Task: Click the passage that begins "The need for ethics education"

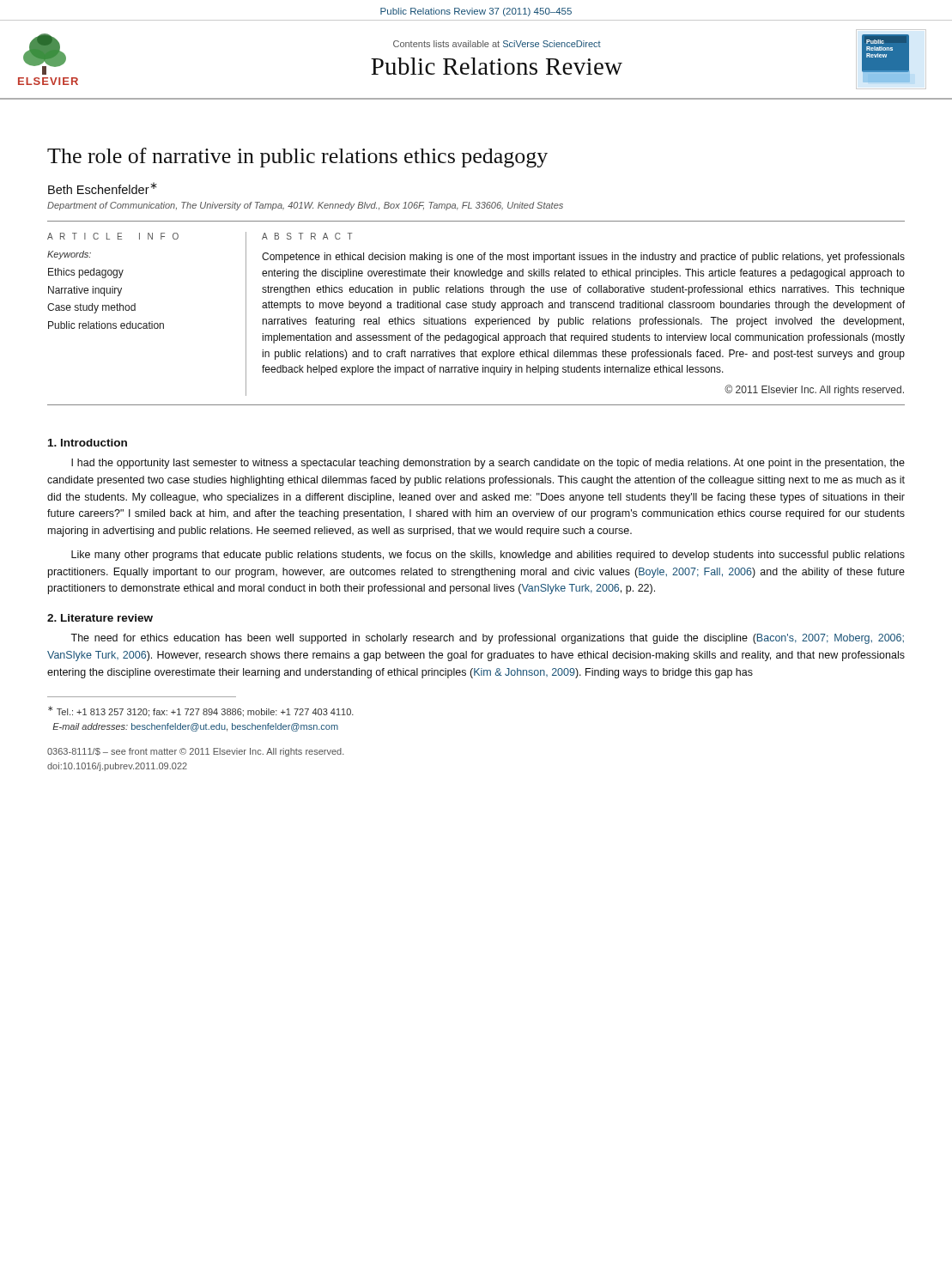Action: [476, 656]
